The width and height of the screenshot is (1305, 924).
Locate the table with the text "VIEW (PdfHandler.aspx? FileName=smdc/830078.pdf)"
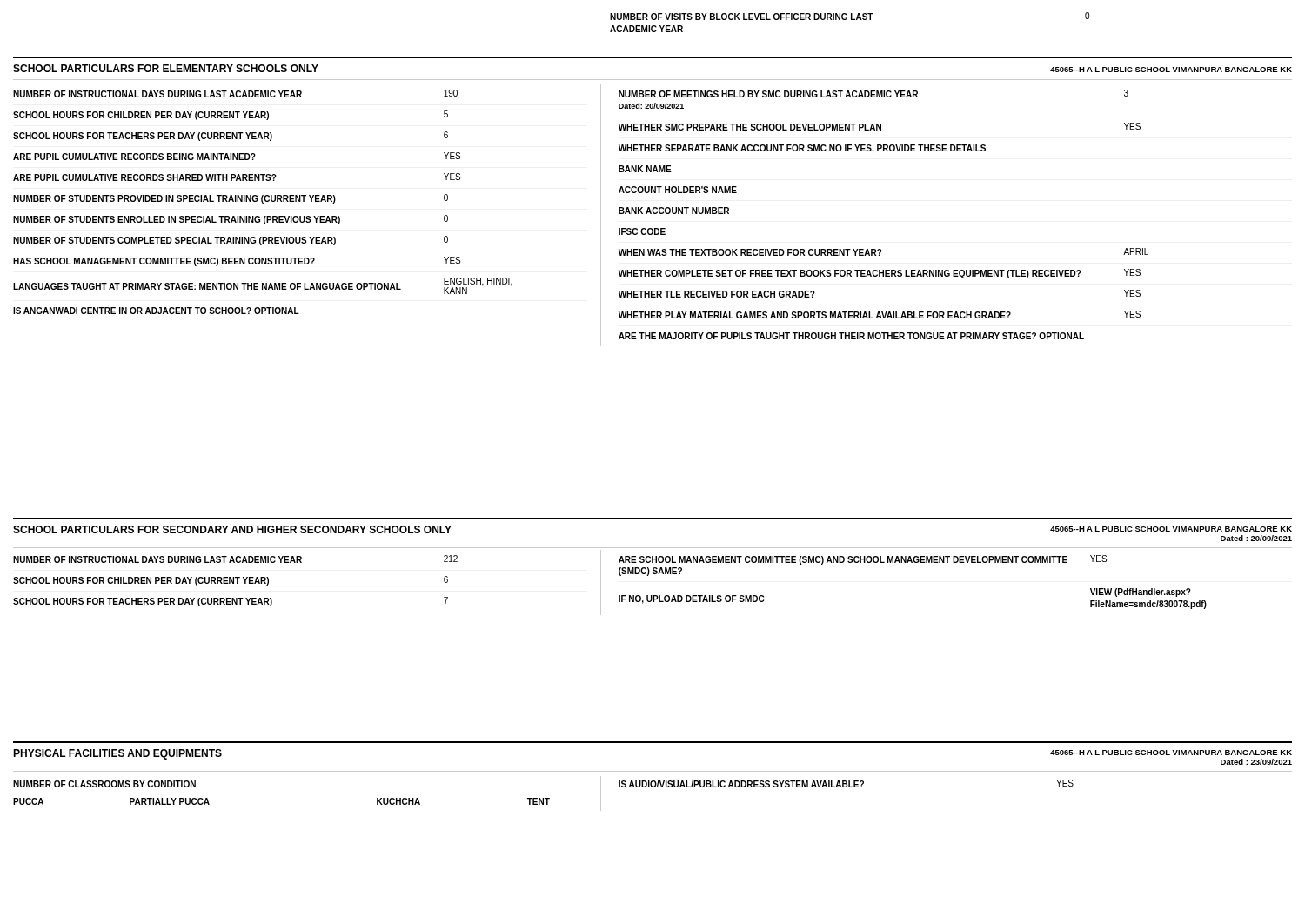(955, 582)
